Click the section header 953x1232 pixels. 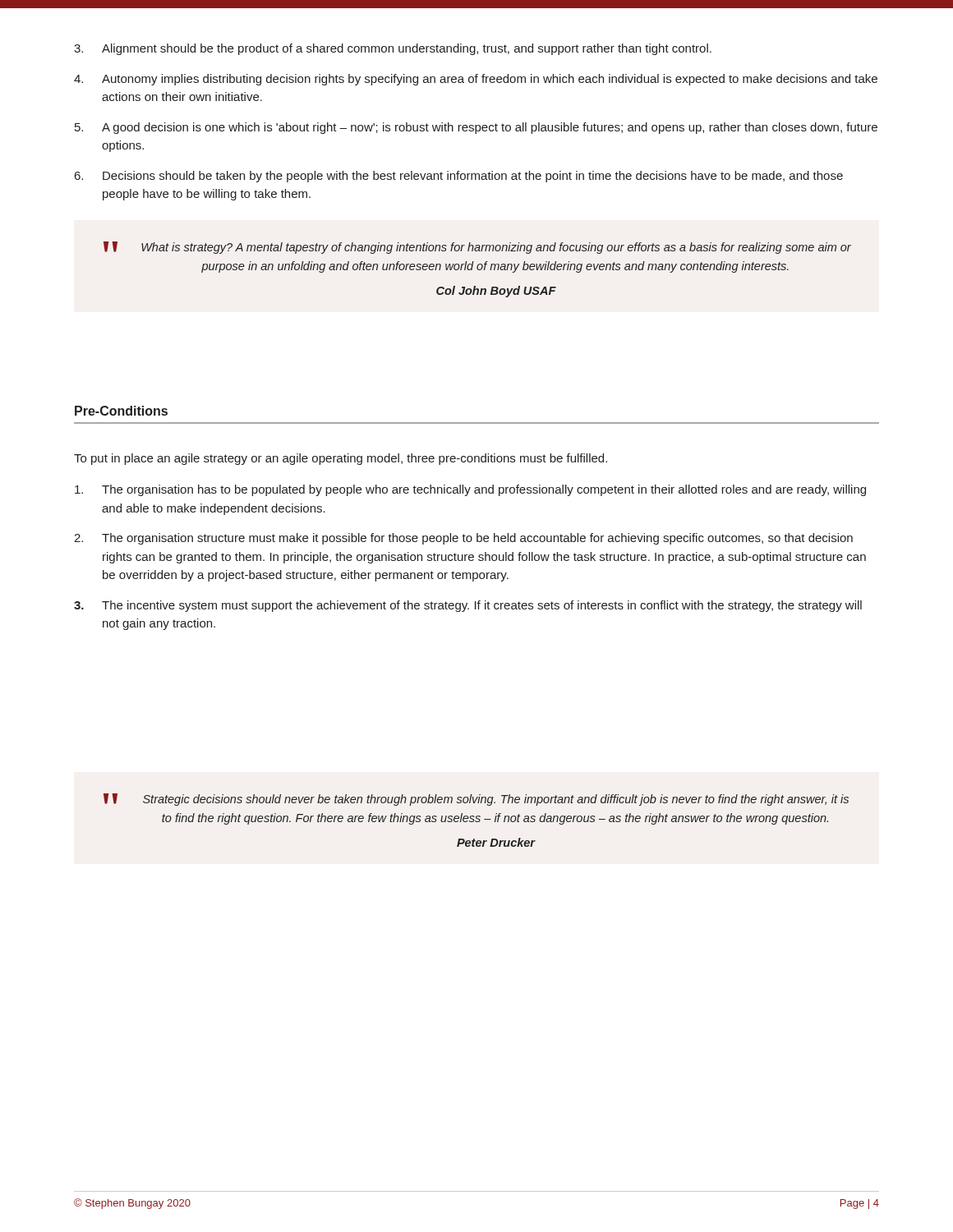(x=121, y=411)
